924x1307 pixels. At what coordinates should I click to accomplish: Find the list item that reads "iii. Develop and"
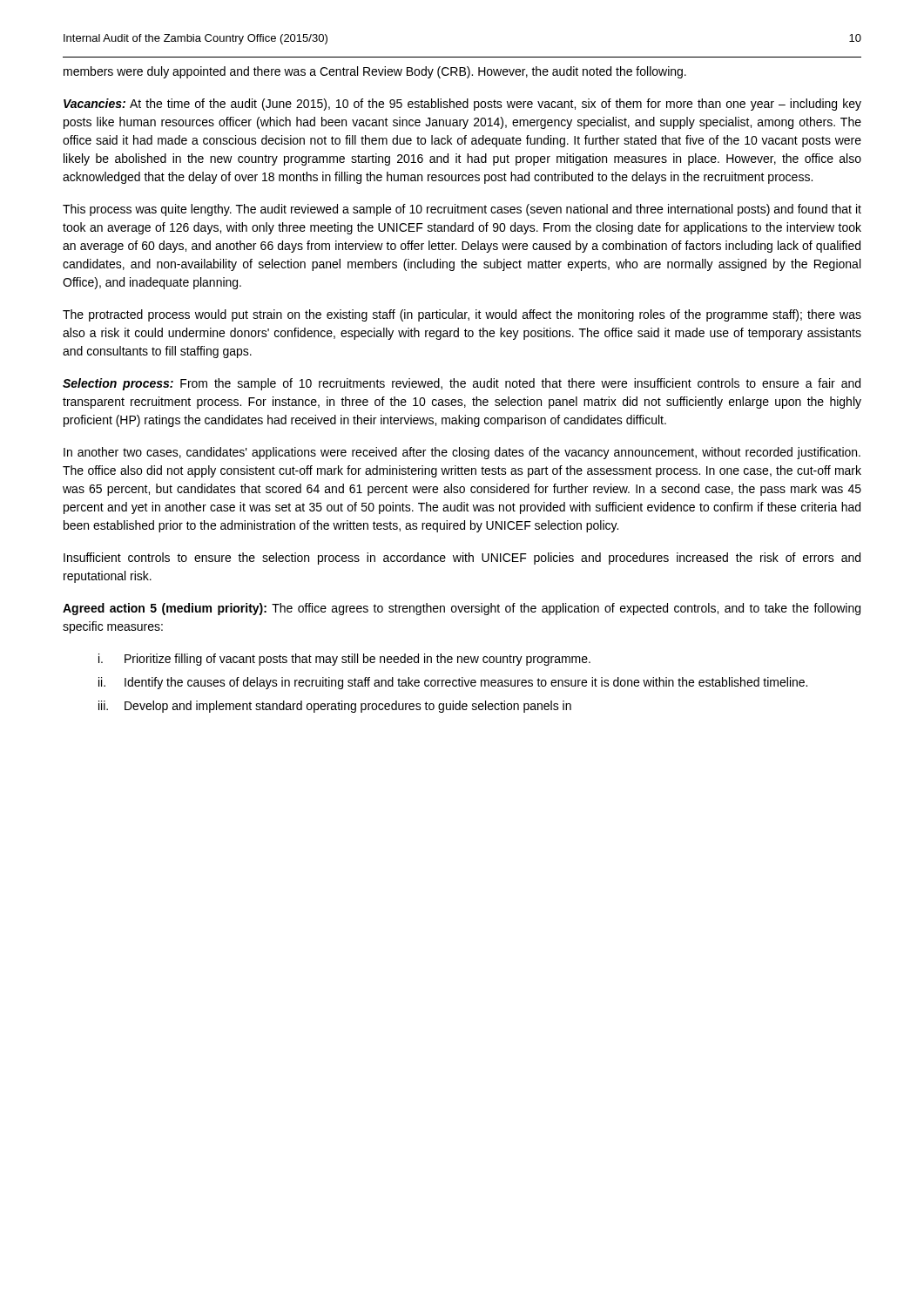[479, 706]
